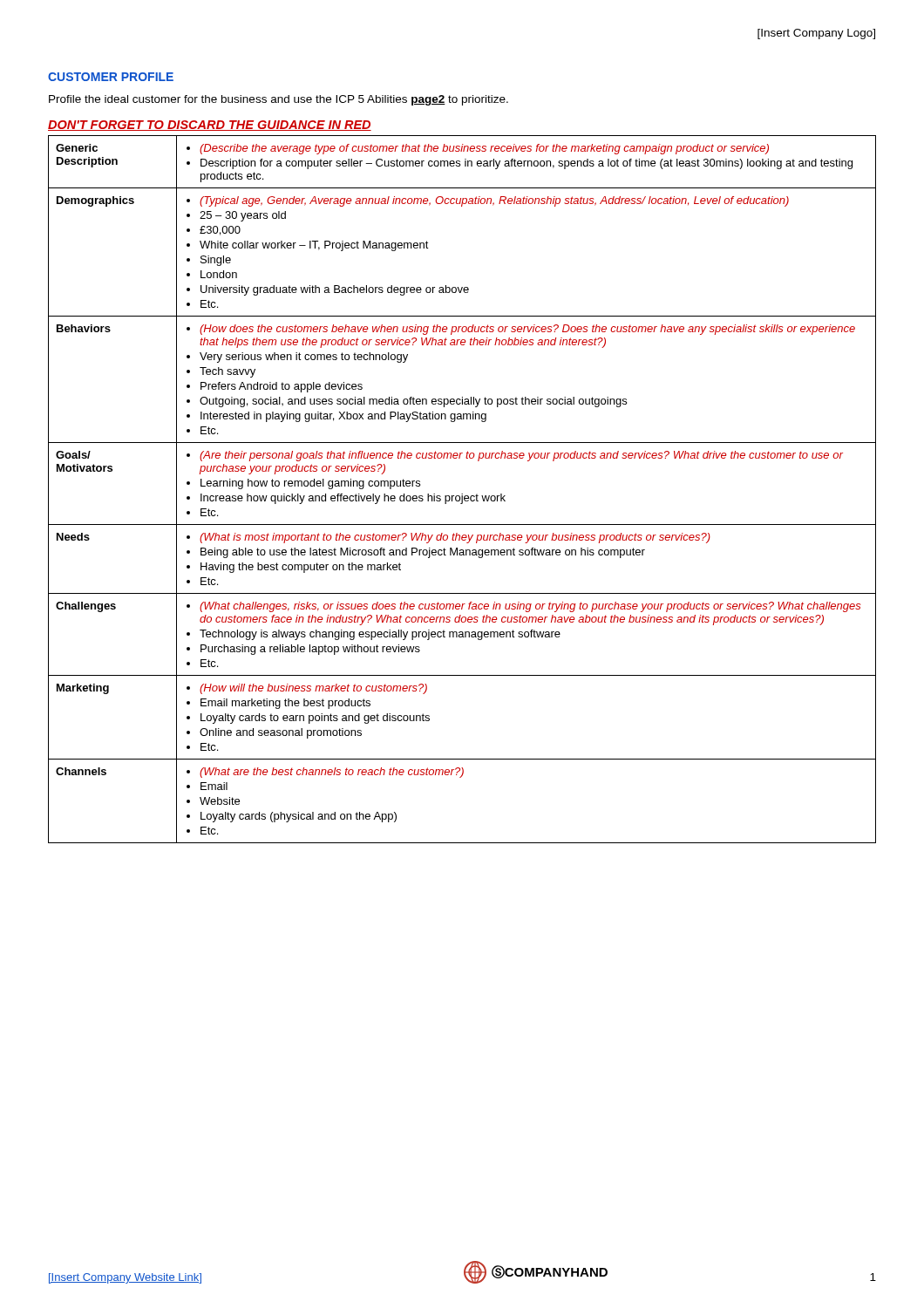Find the section header with the text "CUSTOMER PROFILE"
The width and height of the screenshot is (924, 1308).
111,77
